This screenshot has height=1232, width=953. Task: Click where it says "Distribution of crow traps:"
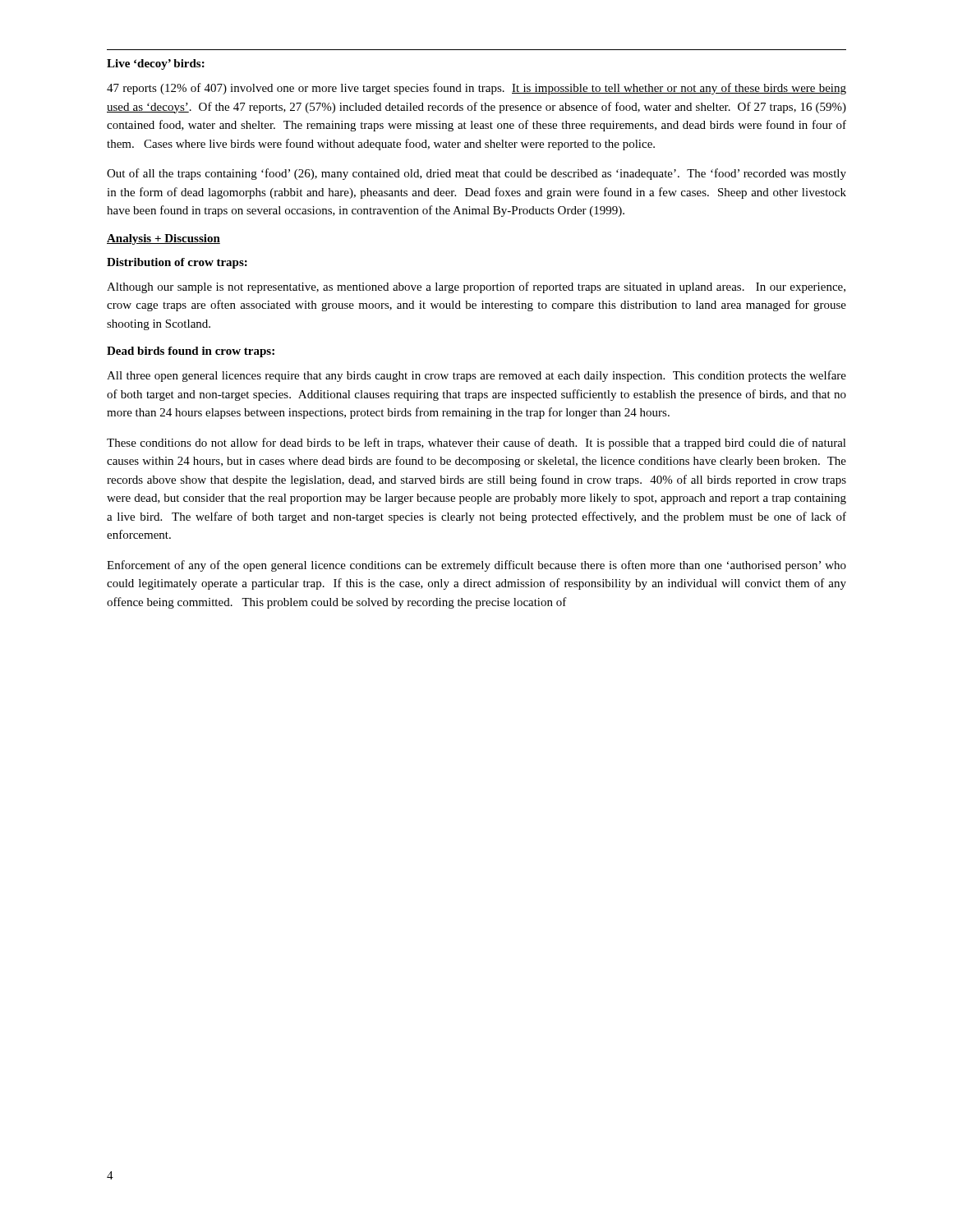click(177, 262)
